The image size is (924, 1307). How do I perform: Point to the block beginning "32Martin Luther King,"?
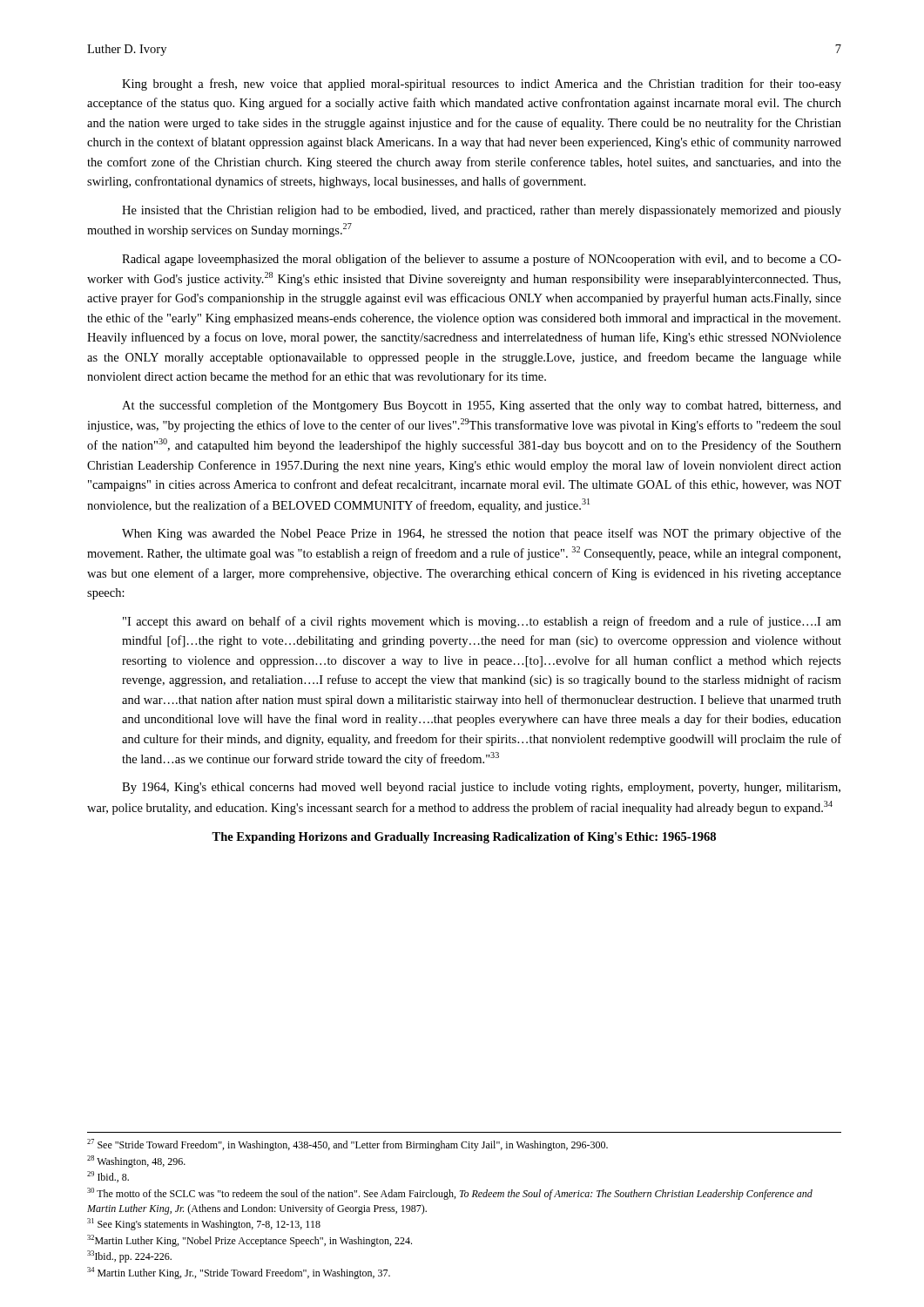pyautogui.click(x=250, y=1240)
